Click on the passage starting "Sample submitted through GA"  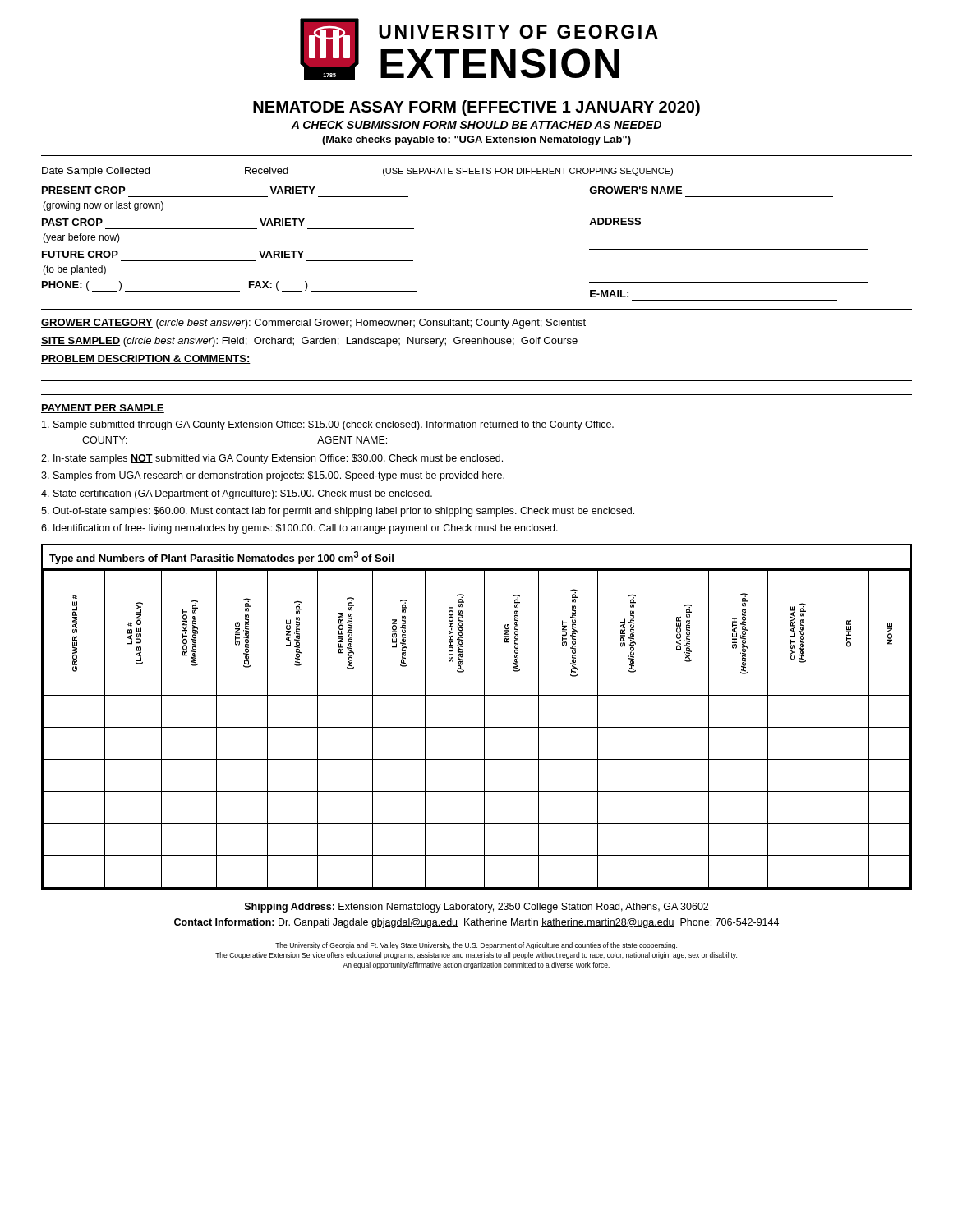point(476,434)
